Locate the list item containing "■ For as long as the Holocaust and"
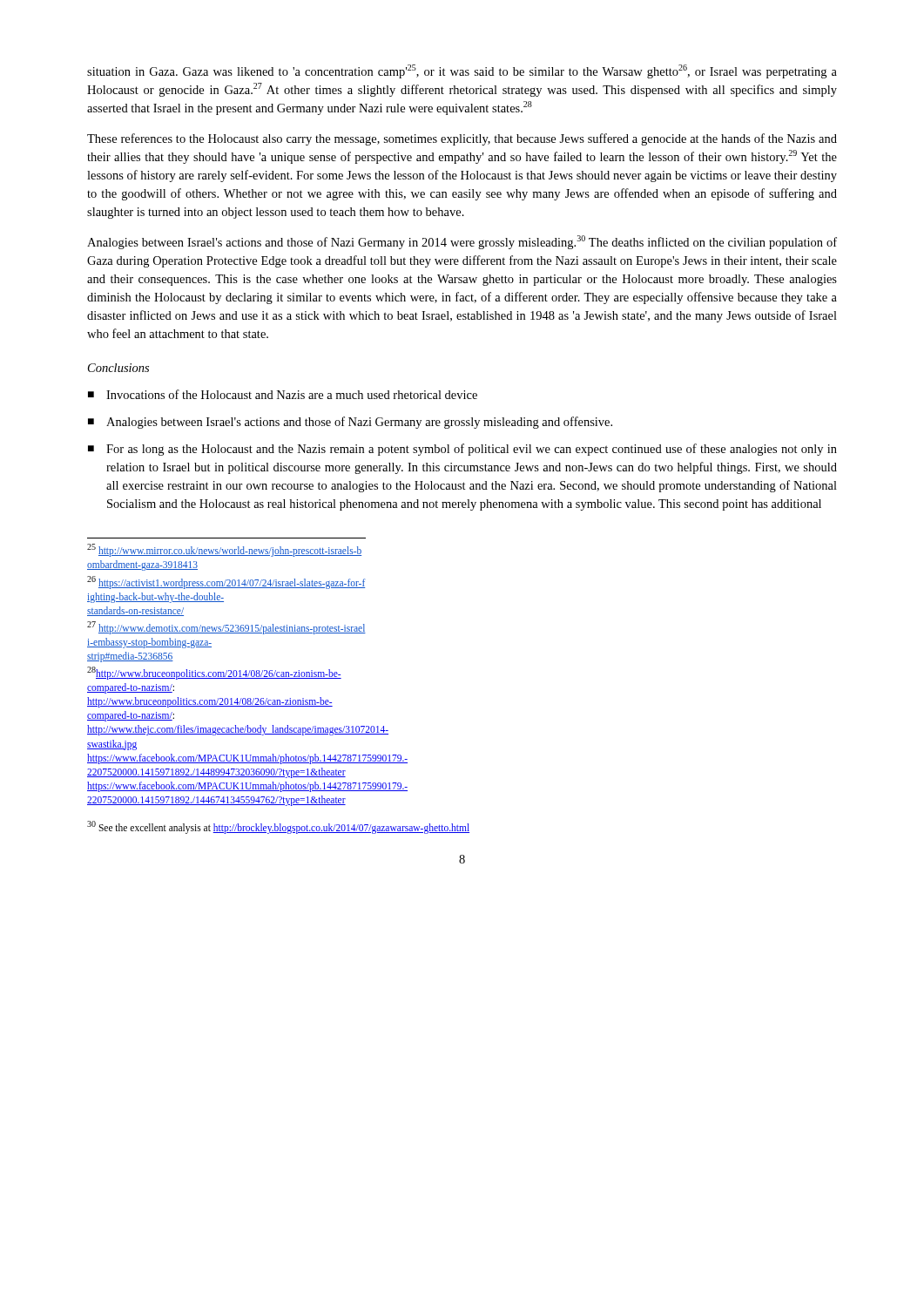This screenshot has height=1307, width=924. 462,477
